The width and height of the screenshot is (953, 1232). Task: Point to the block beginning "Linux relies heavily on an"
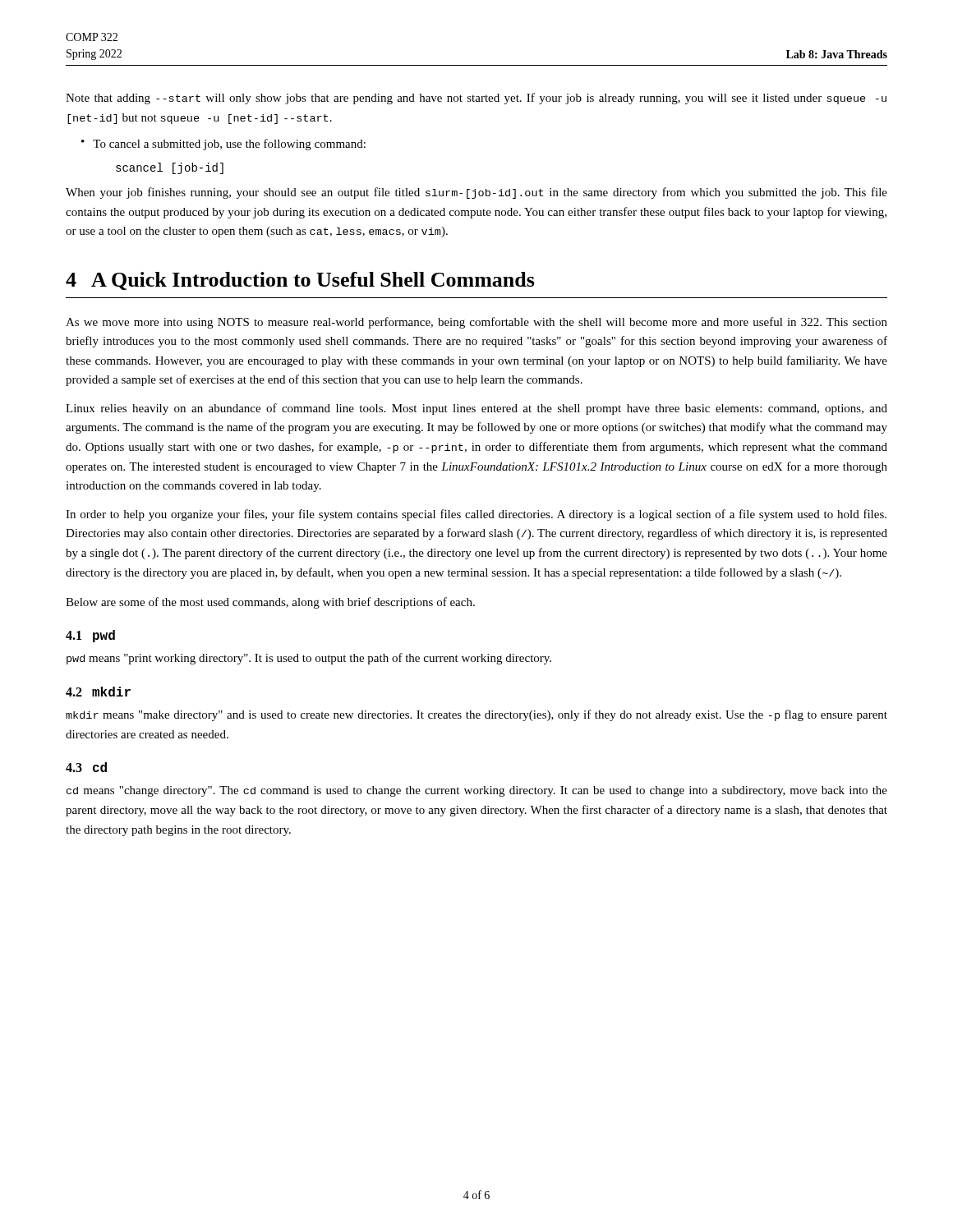pyautogui.click(x=476, y=447)
